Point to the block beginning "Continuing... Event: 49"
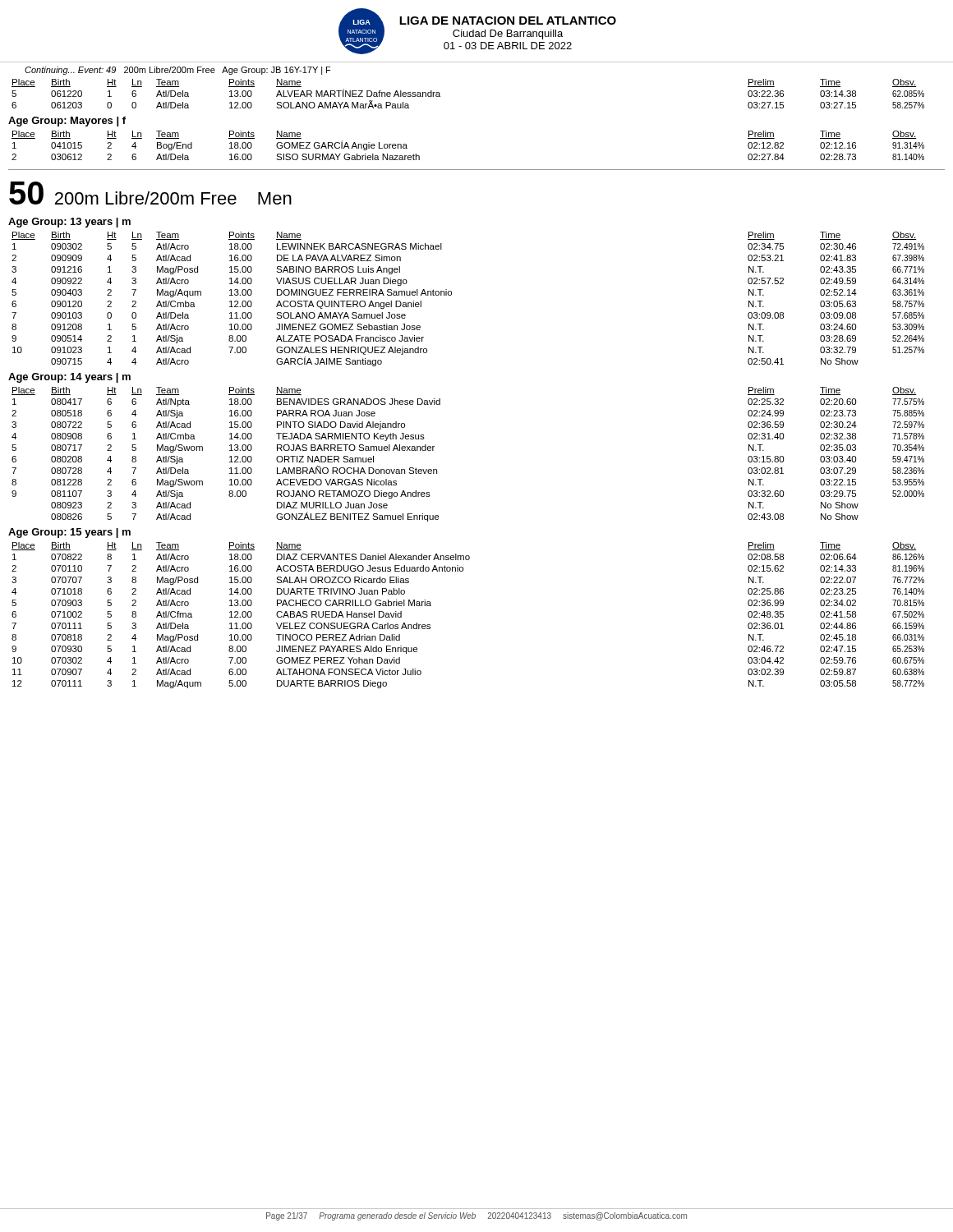 tap(178, 70)
